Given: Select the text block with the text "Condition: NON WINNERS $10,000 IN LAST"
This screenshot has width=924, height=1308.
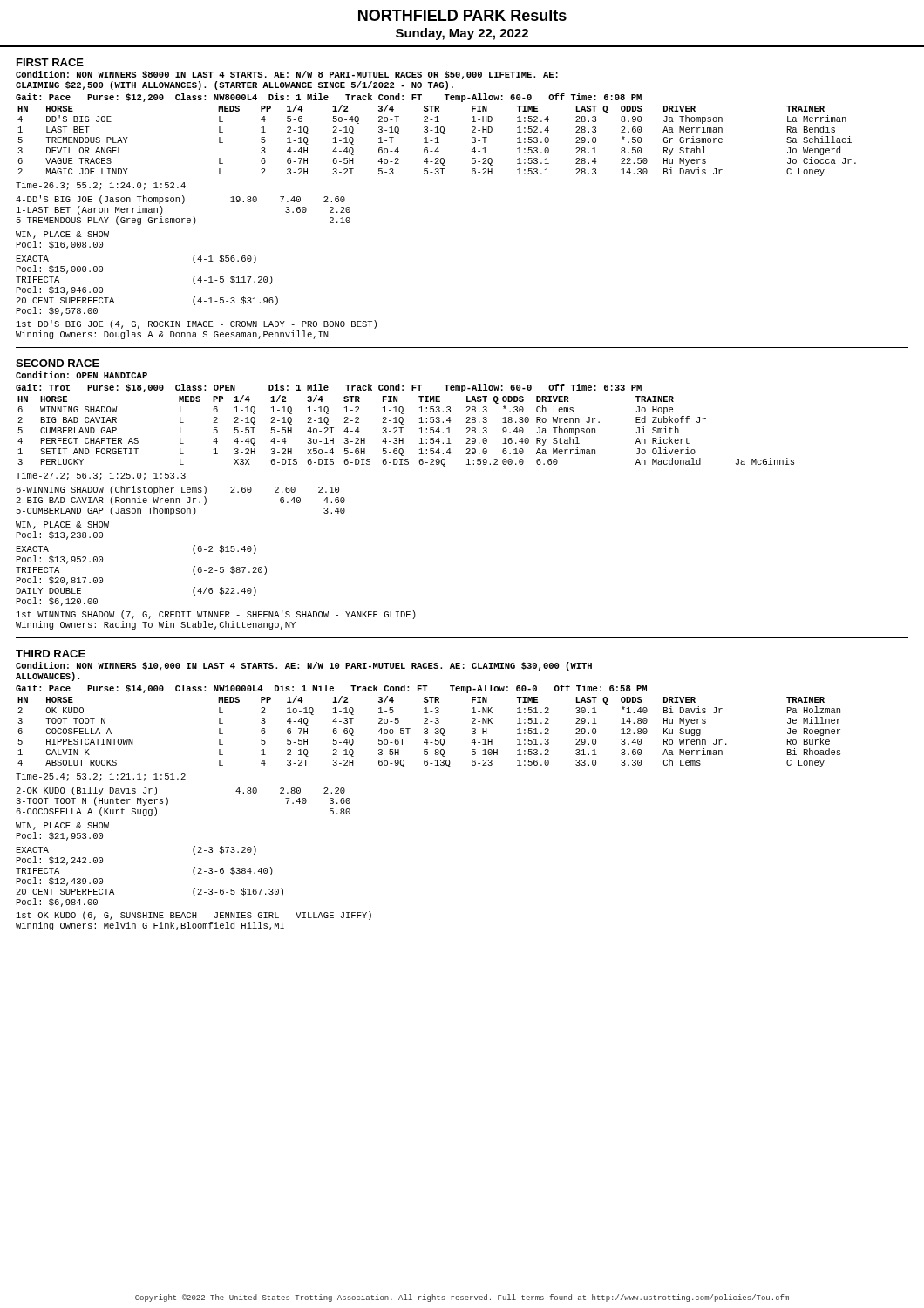Looking at the screenshot, I should pos(304,671).
